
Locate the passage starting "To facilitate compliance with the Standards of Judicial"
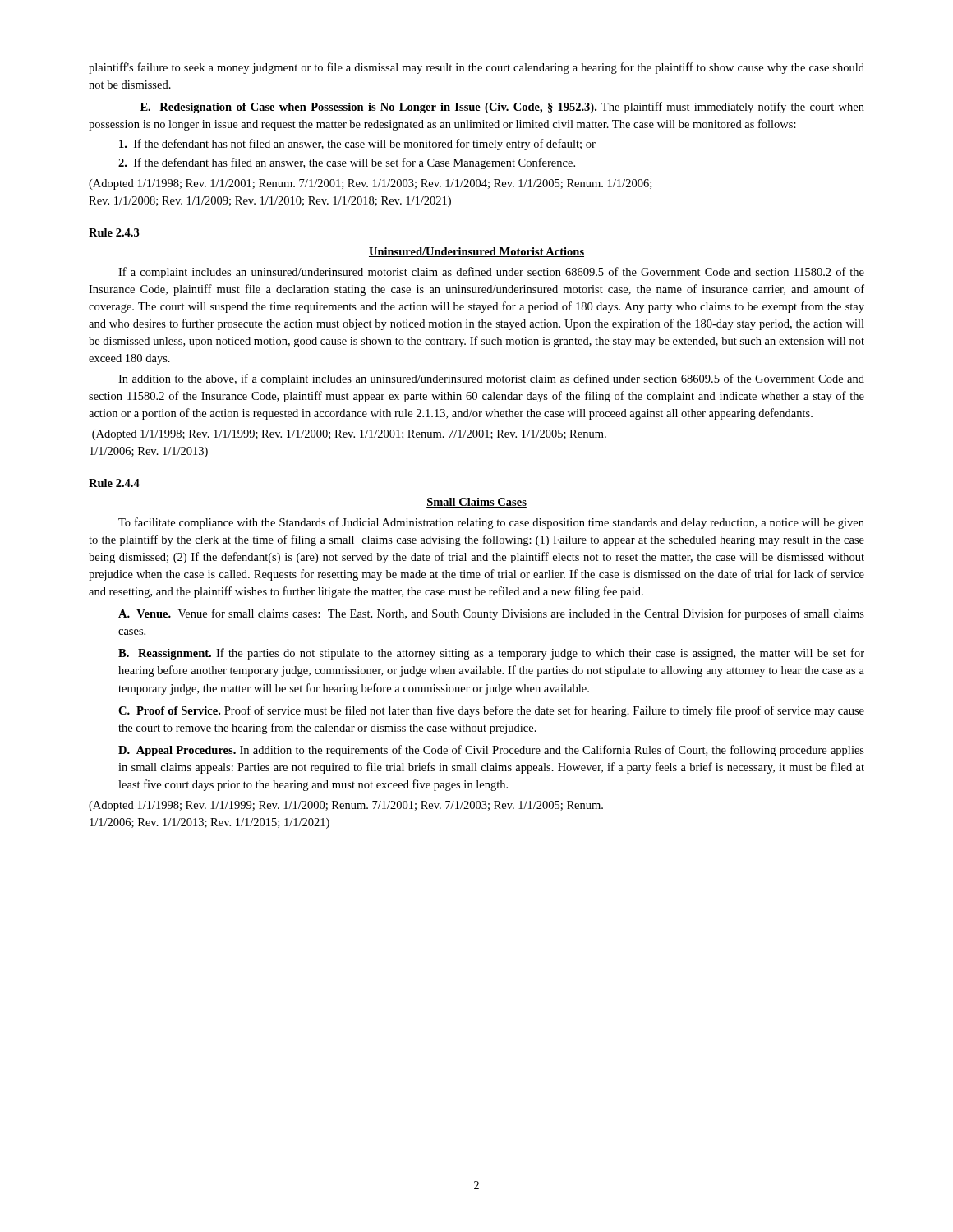coord(476,558)
